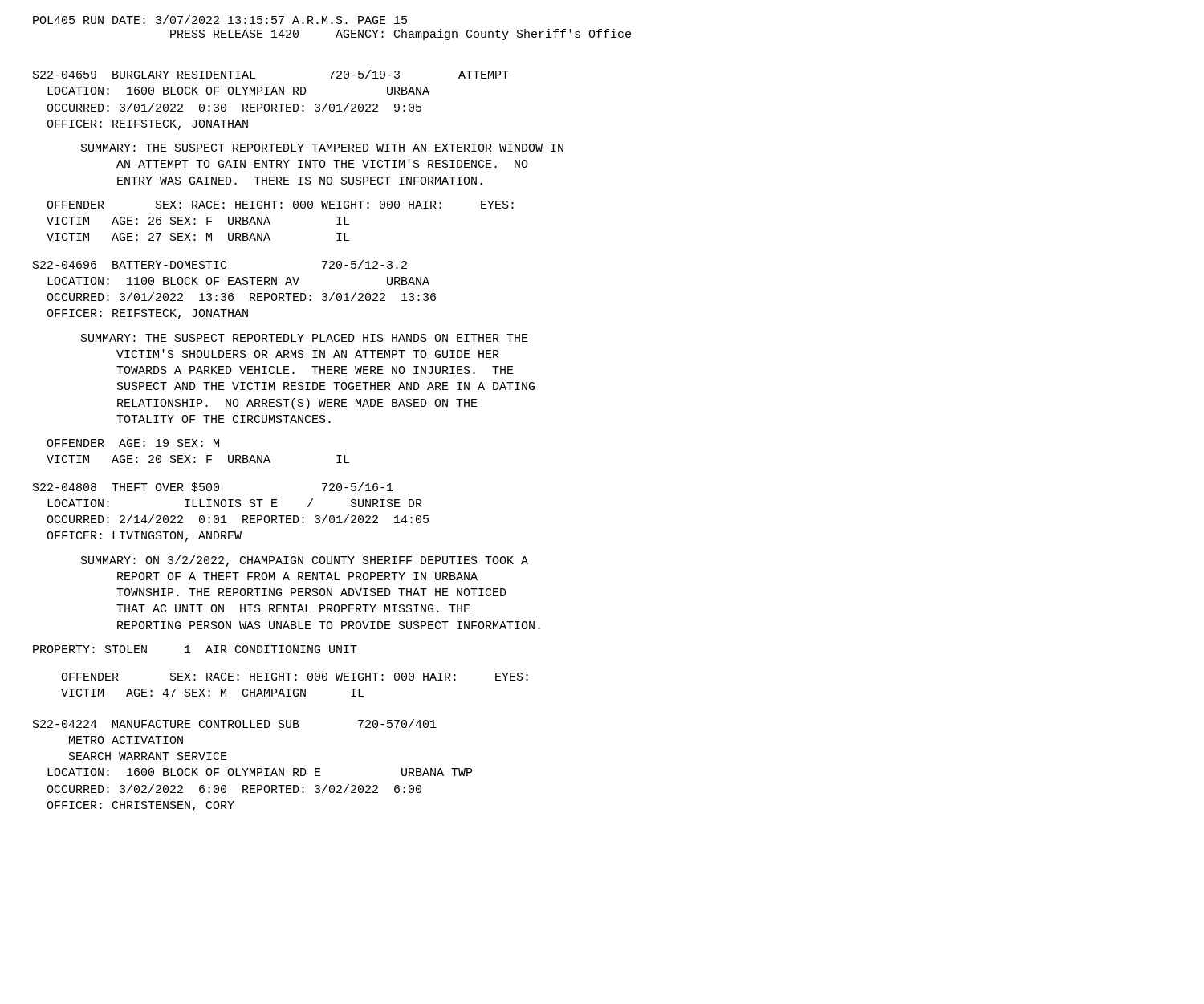Select the block starting "S22-04808 THEFT OVER $500 720-5/16-1"
This screenshot has height=1004, width=1204.
(x=231, y=512)
